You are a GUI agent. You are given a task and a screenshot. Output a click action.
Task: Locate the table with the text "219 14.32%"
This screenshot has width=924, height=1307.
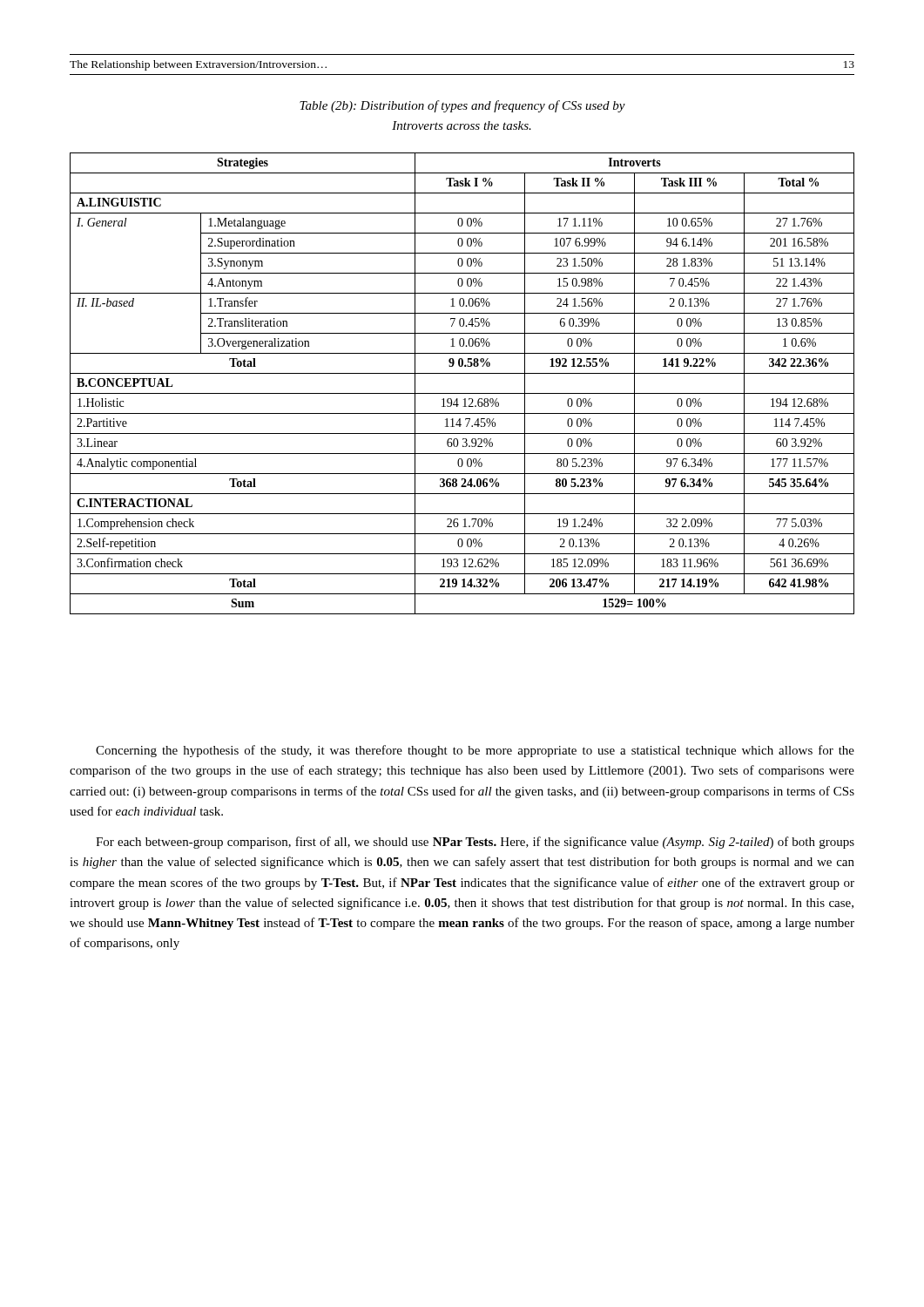(x=462, y=383)
